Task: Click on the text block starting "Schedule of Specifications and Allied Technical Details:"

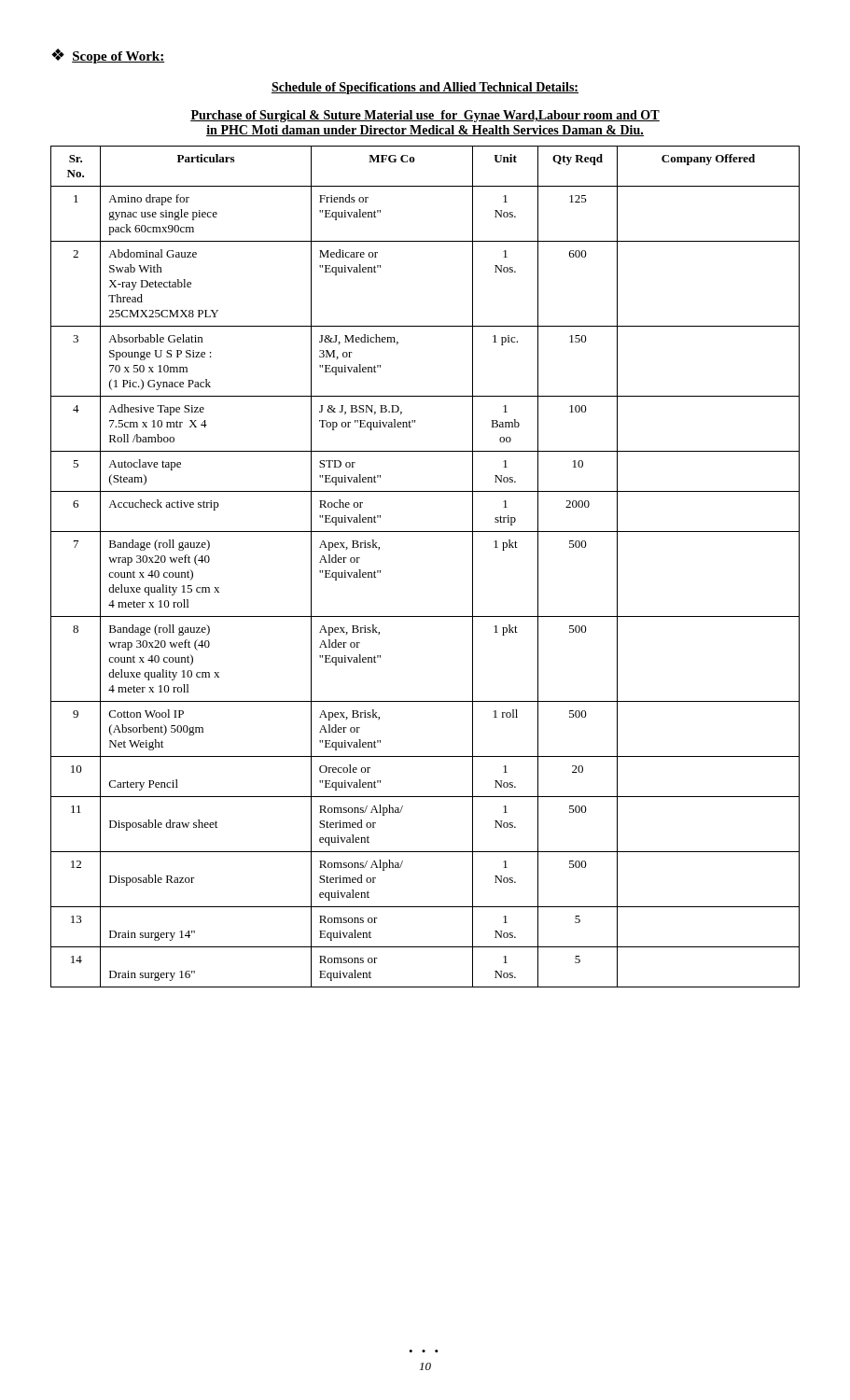Action: pos(425,87)
